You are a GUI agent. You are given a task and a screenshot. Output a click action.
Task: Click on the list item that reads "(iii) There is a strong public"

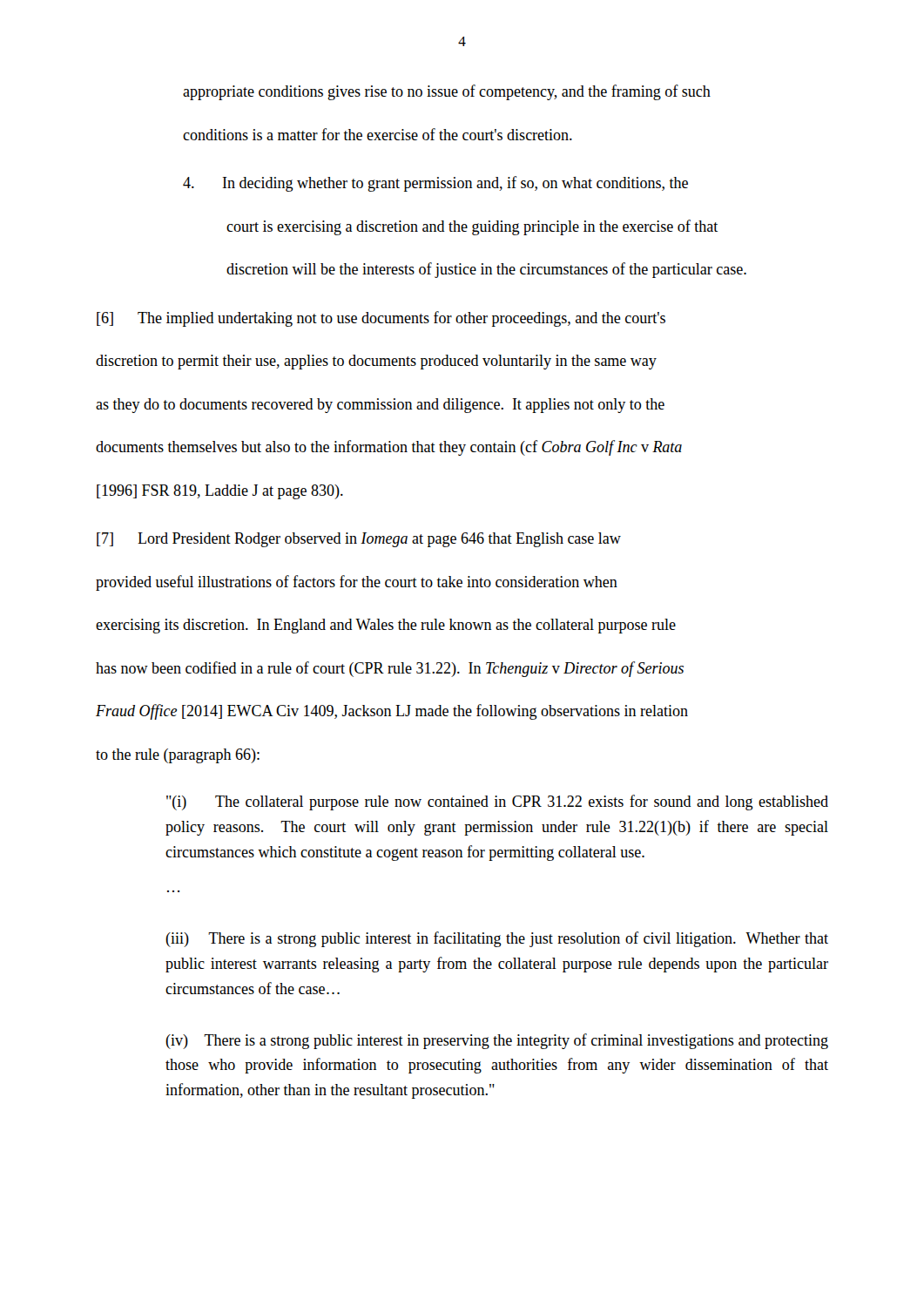pyautogui.click(x=497, y=964)
